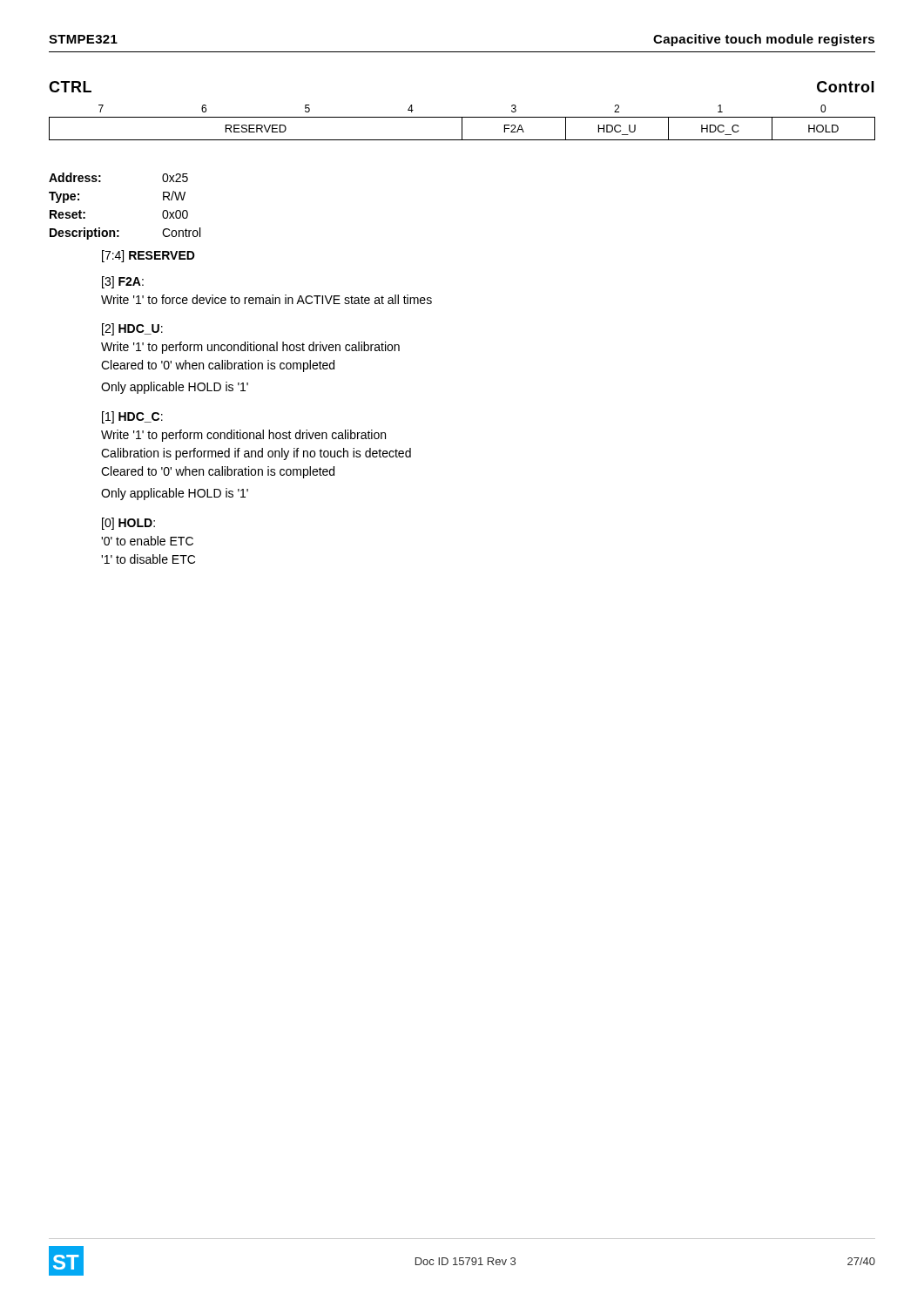Screen dimensions: 1307x924
Task: Locate the text containing "Reset: 0x00"
Action: [60, 214]
